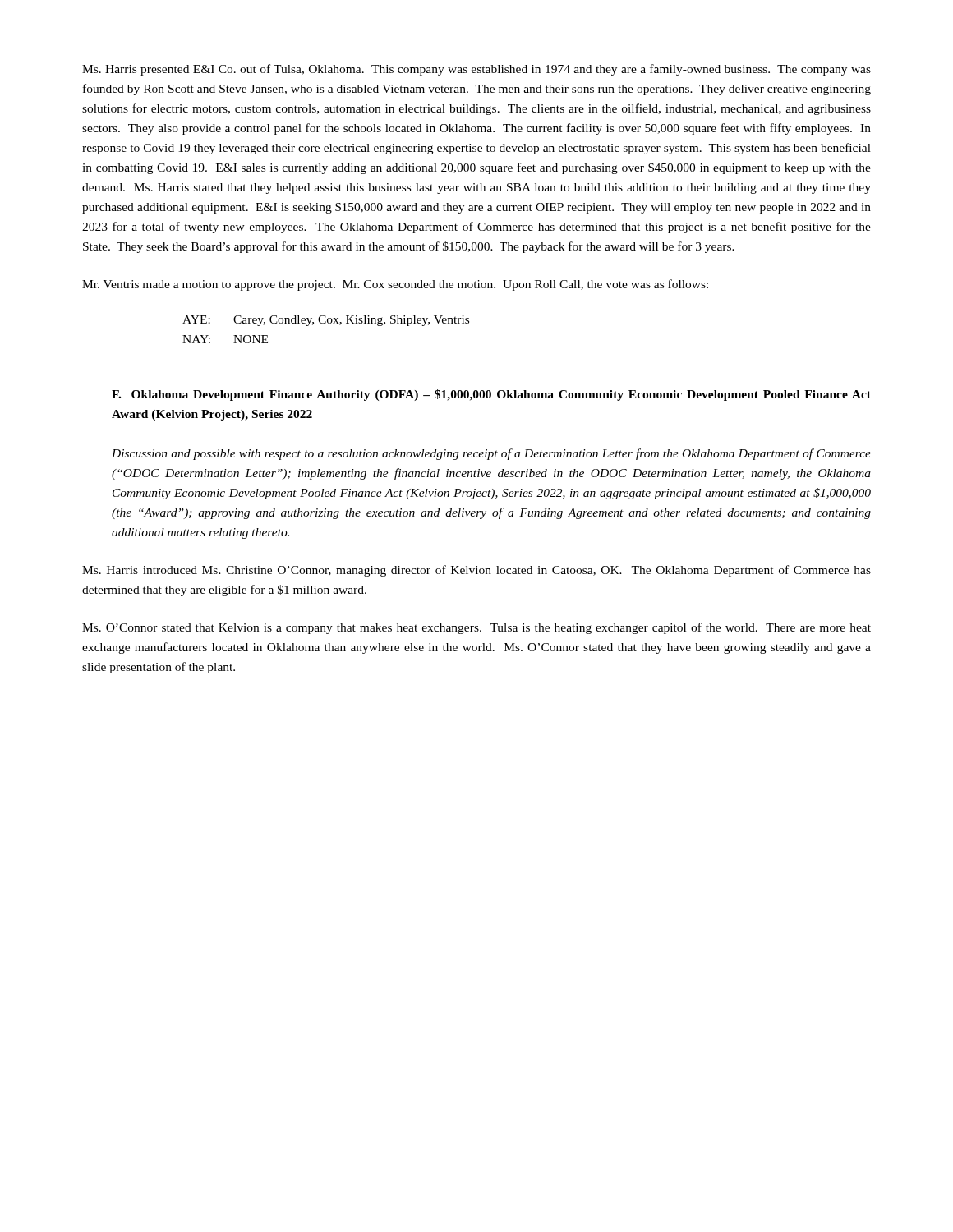
Task: Locate the section header with the text "F. Oklahoma Development Finance Authority (ODFA) – $1,000,000"
Action: 491,404
